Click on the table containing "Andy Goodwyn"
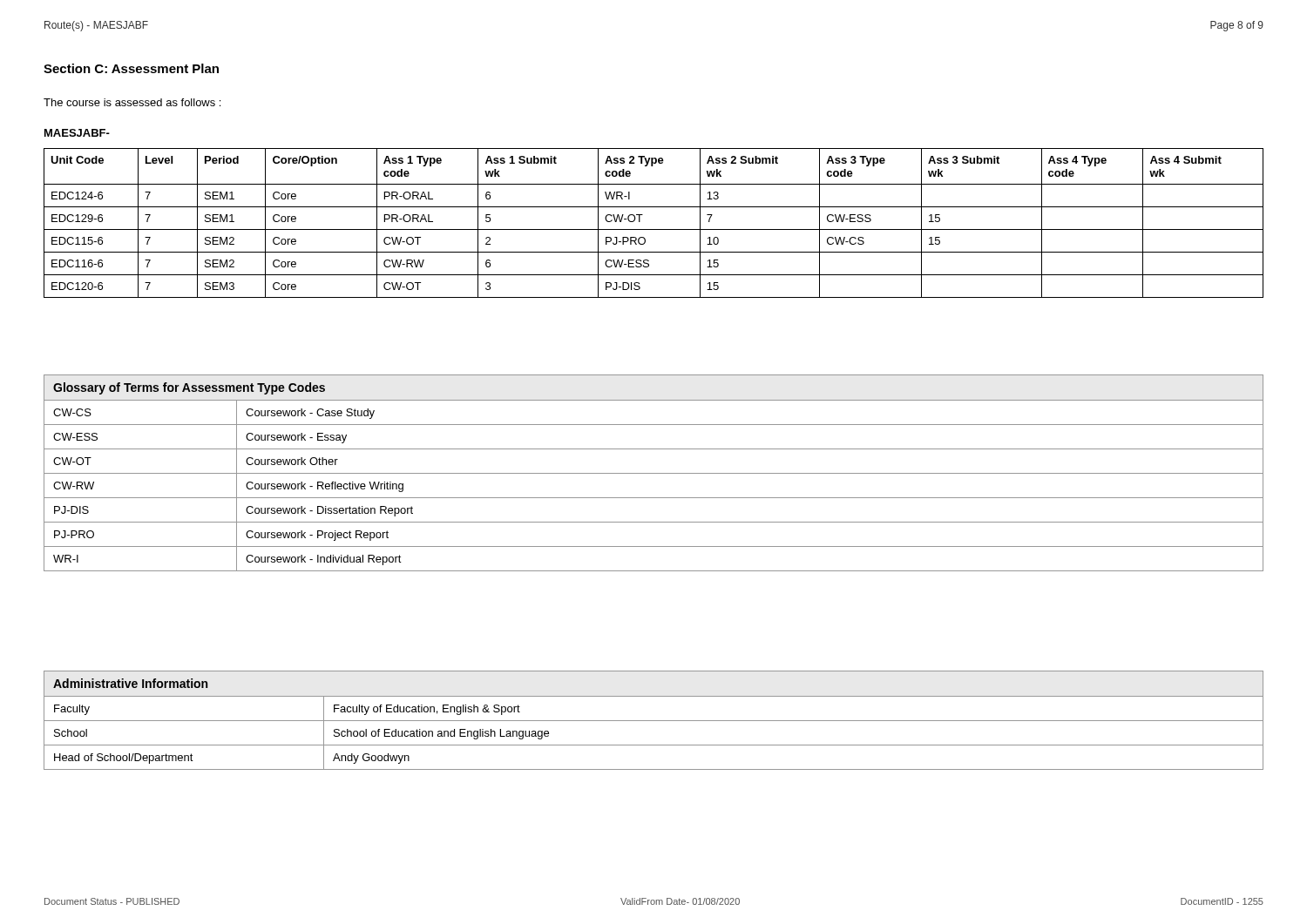Viewport: 1307px width, 924px height. pos(654,720)
